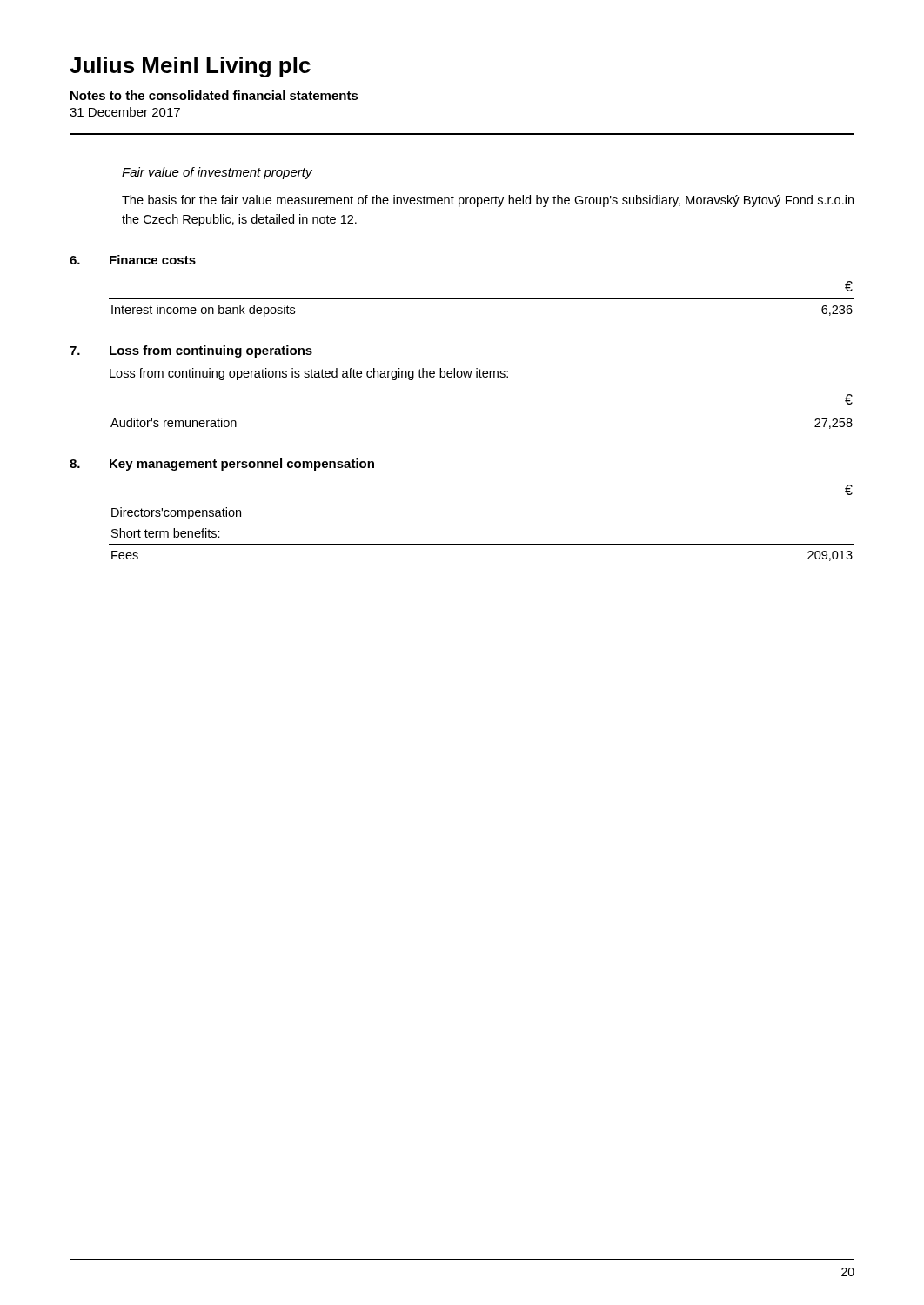The image size is (924, 1305).
Task: Locate the element starting "The basis for"
Action: point(488,210)
